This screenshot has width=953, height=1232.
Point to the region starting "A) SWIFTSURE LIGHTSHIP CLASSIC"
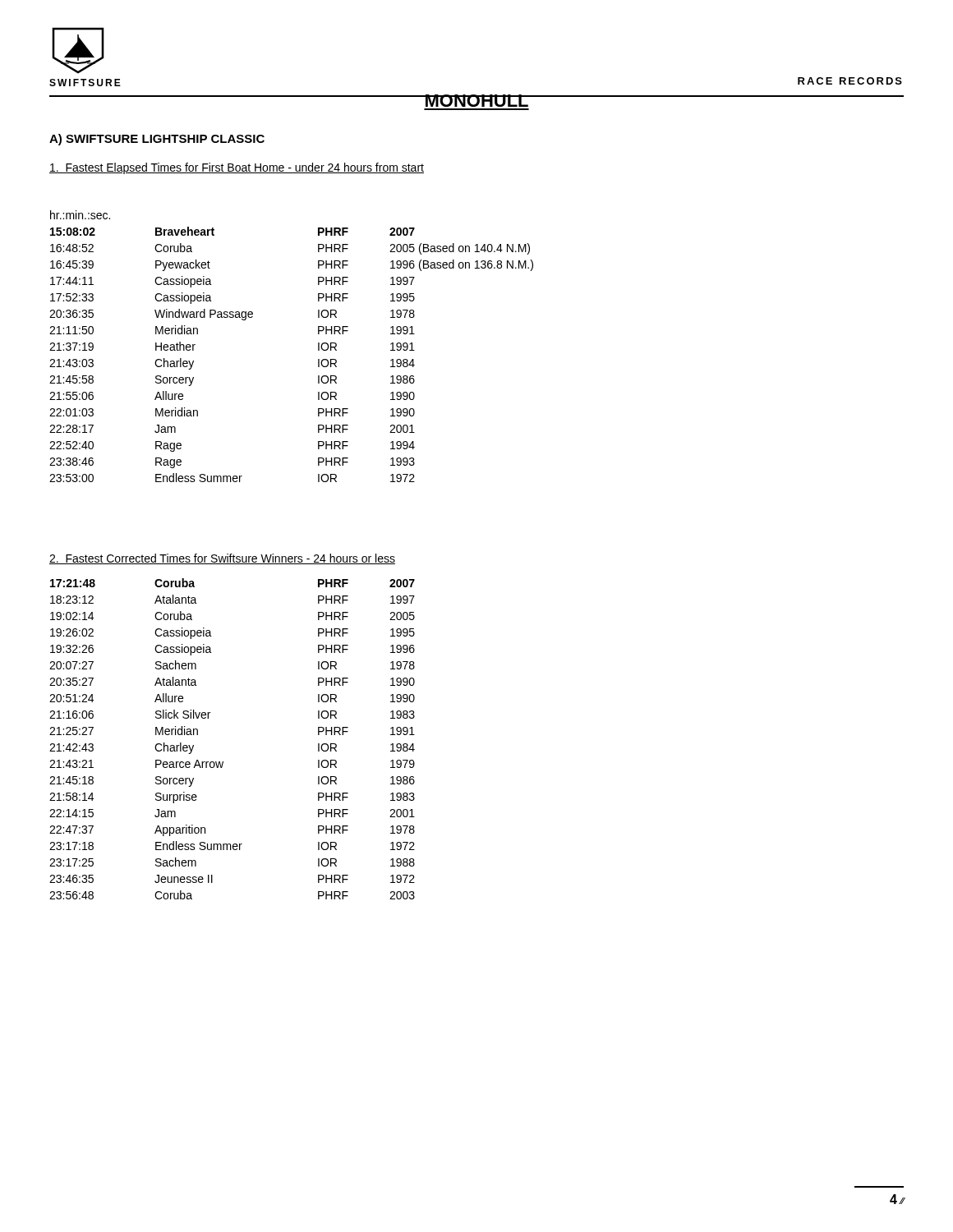157,138
